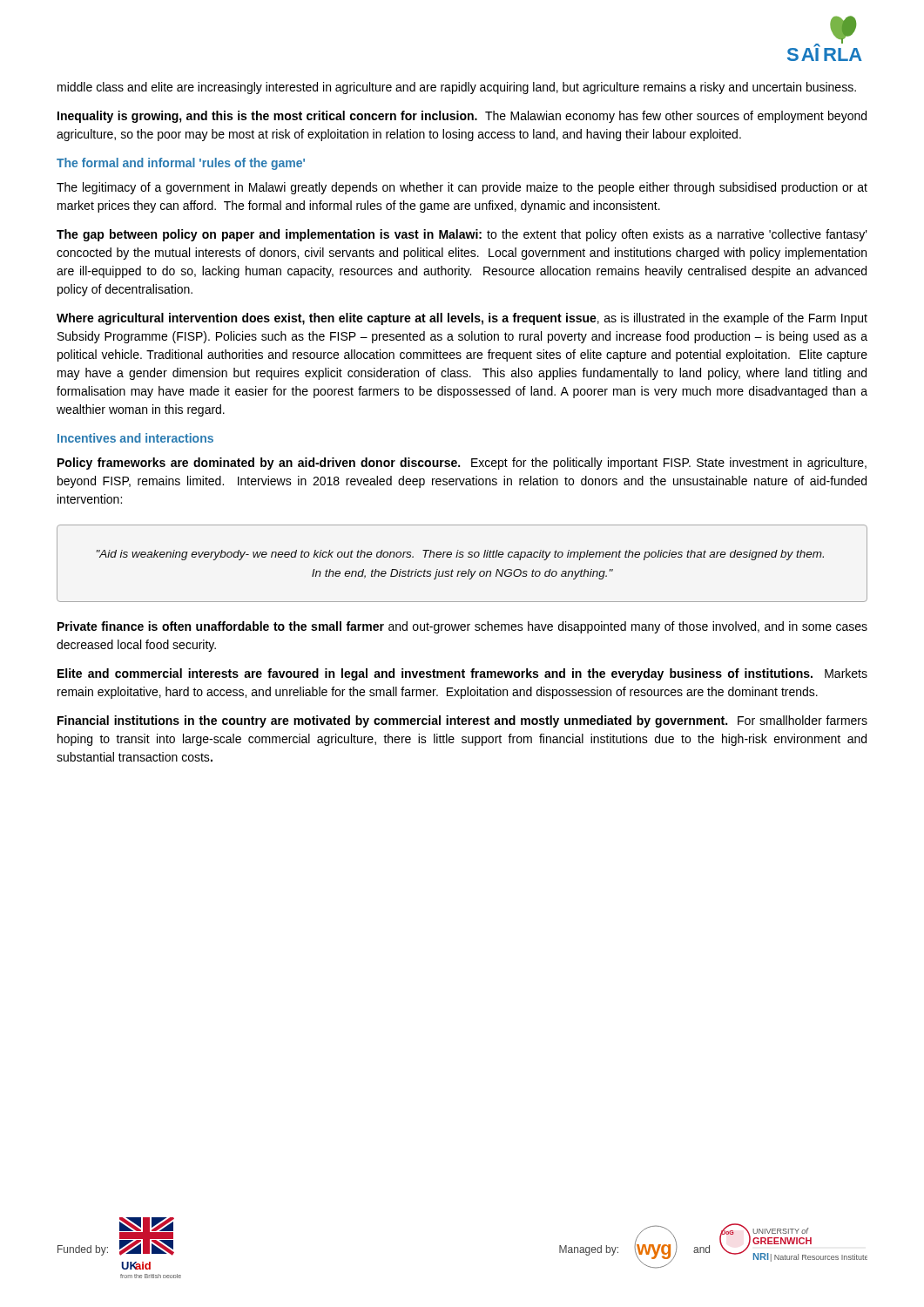Screen dimensions: 1307x924
Task: Point to the block beginning "Financial institutions in"
Action: 462,740
